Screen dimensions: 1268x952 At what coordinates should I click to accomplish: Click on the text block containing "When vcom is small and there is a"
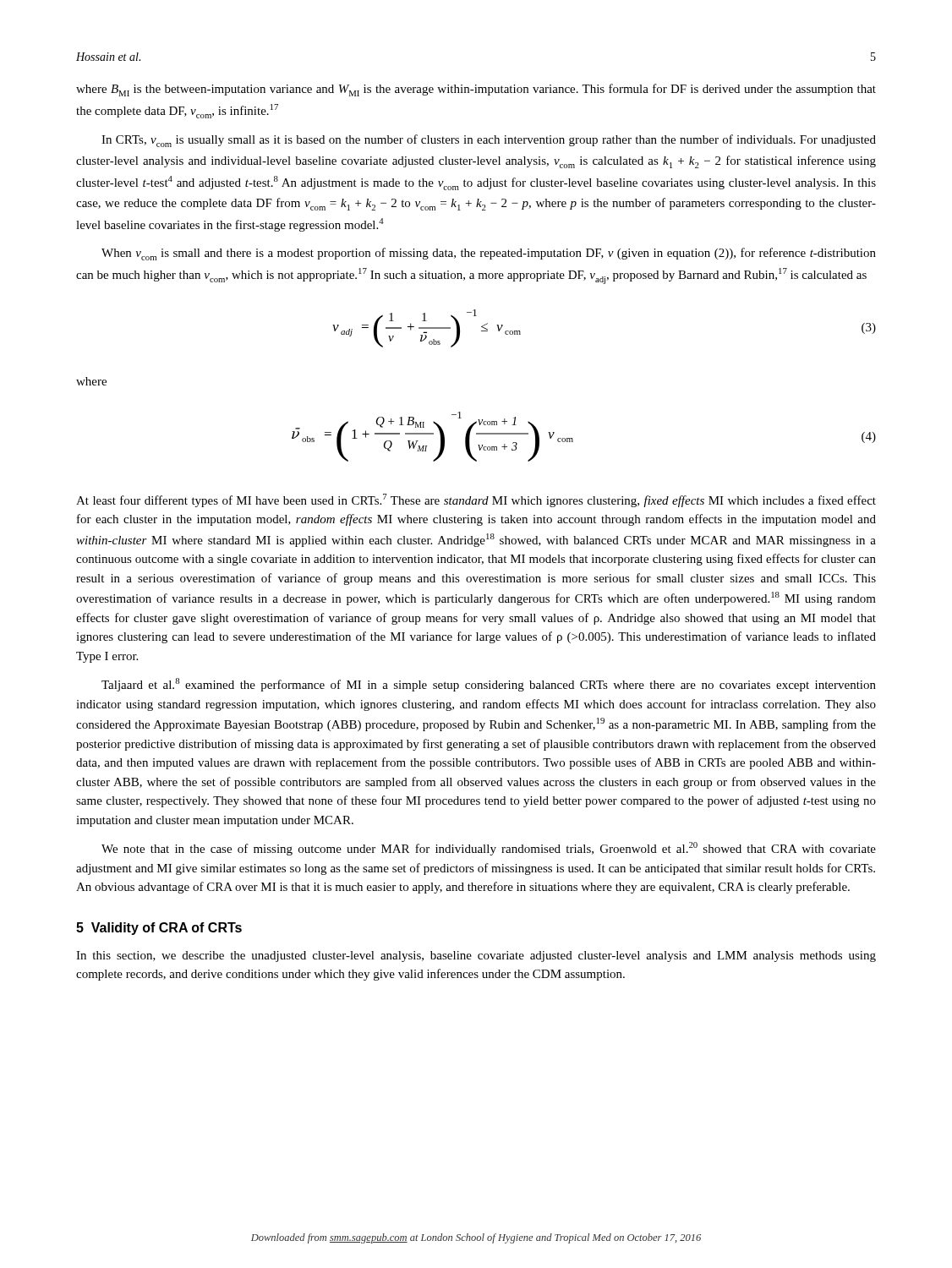point(476,264)
